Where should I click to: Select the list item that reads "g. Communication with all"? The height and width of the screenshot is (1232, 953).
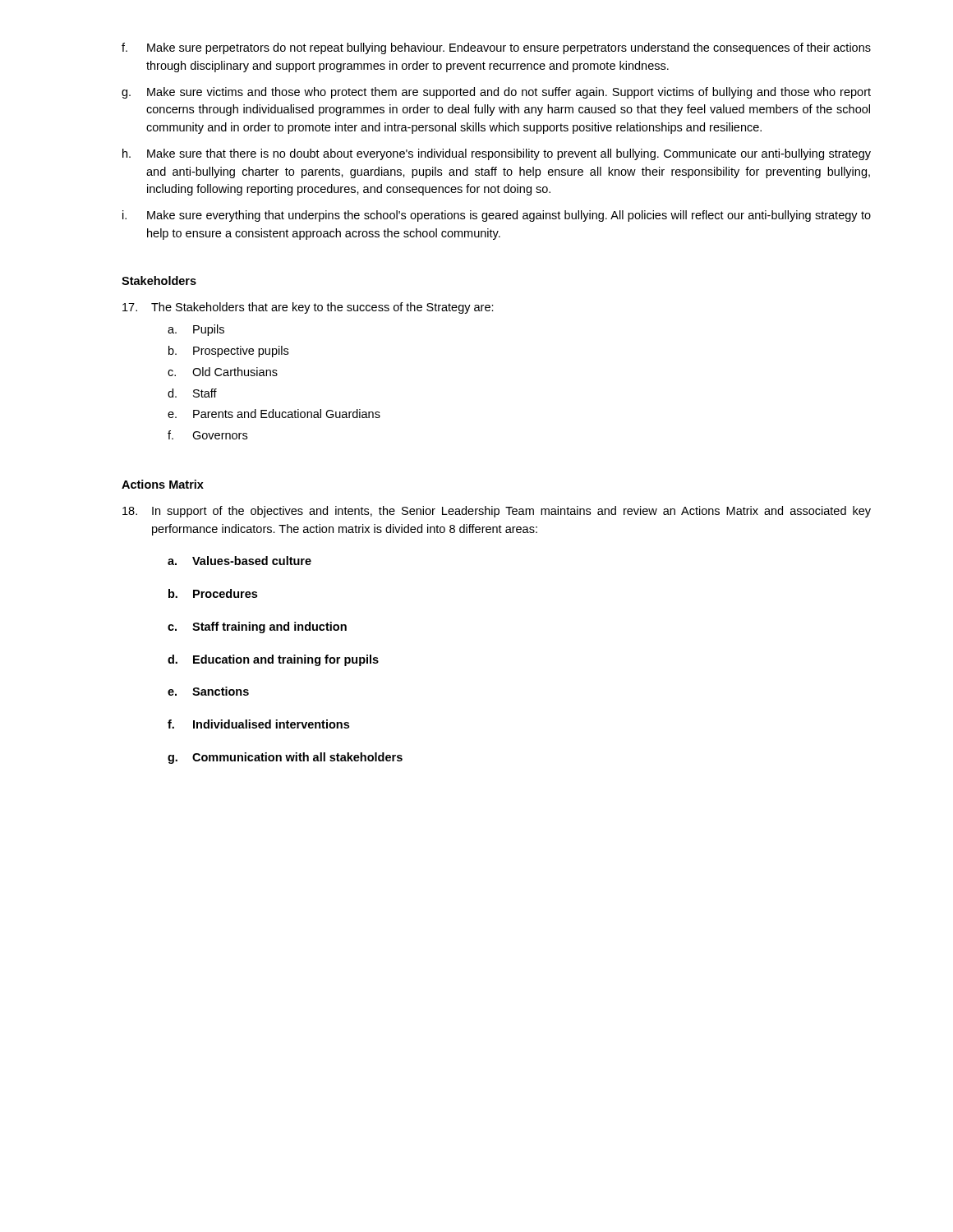[x=285, y=758]
